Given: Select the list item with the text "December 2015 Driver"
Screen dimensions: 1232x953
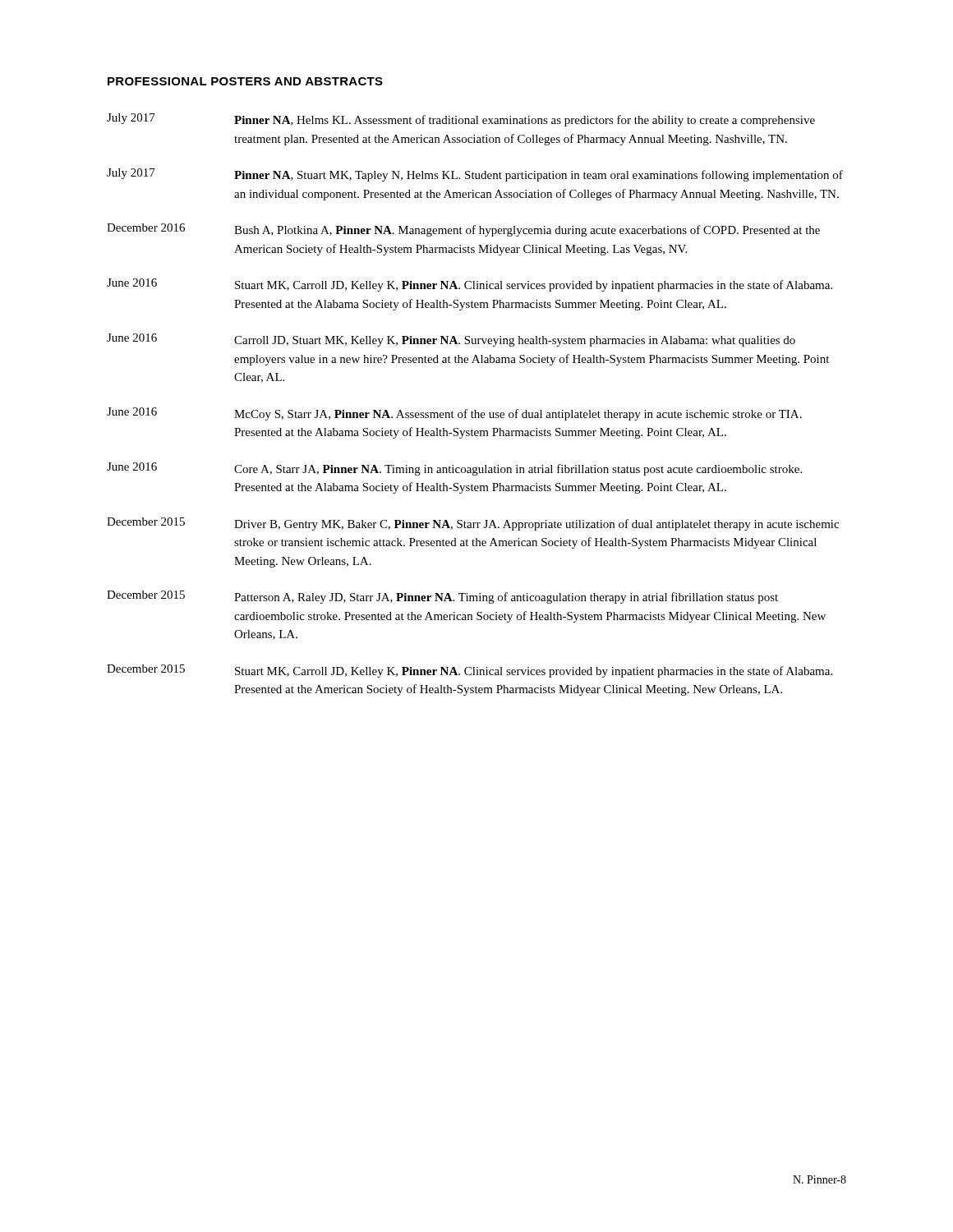Looking at the screenshot, I should [x=476, y=542].
